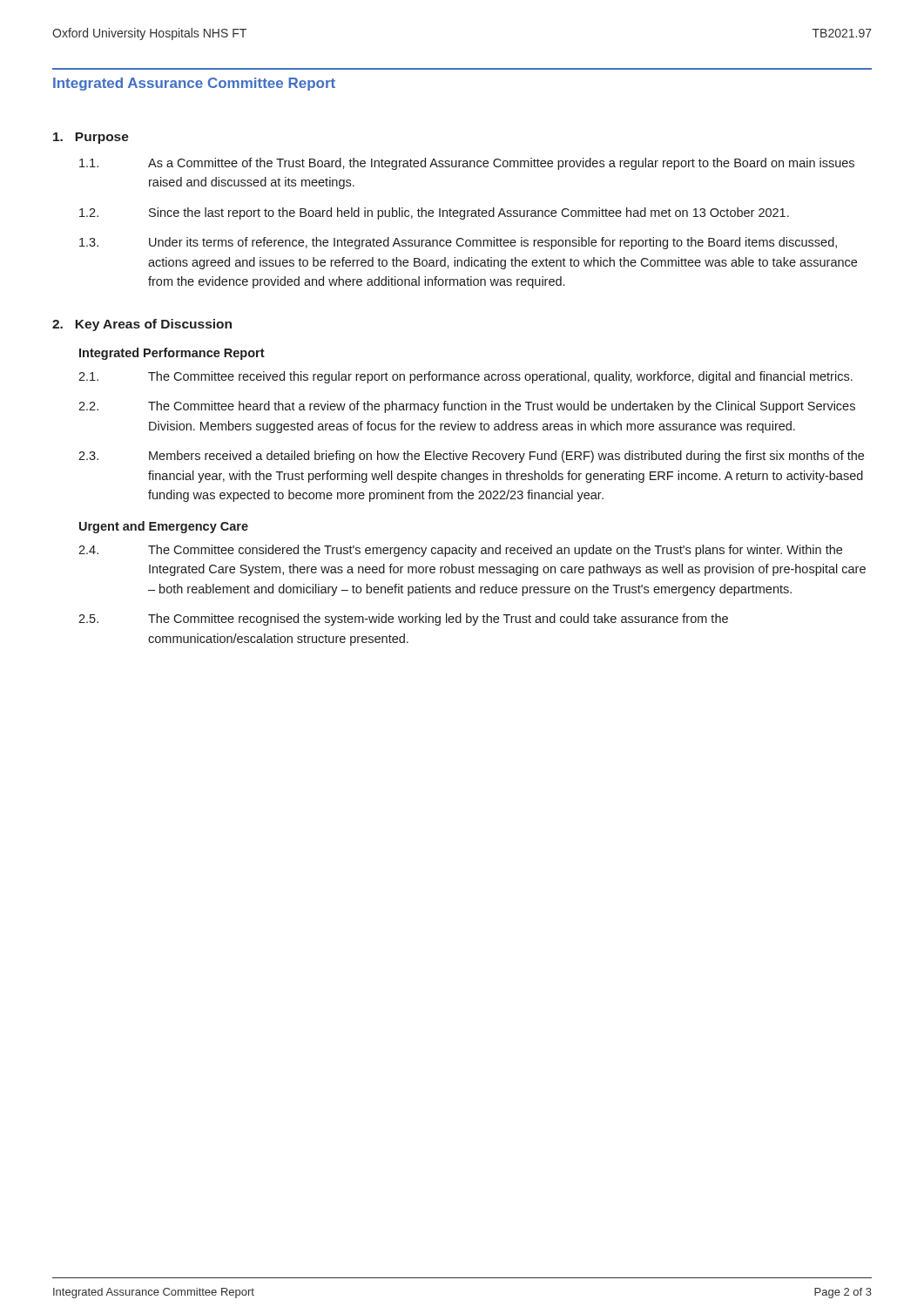924x1307 pixels.
Task: Point to the block beginning "2.5. The Committee recognised the system-wide working"
Action: (462, 629)
